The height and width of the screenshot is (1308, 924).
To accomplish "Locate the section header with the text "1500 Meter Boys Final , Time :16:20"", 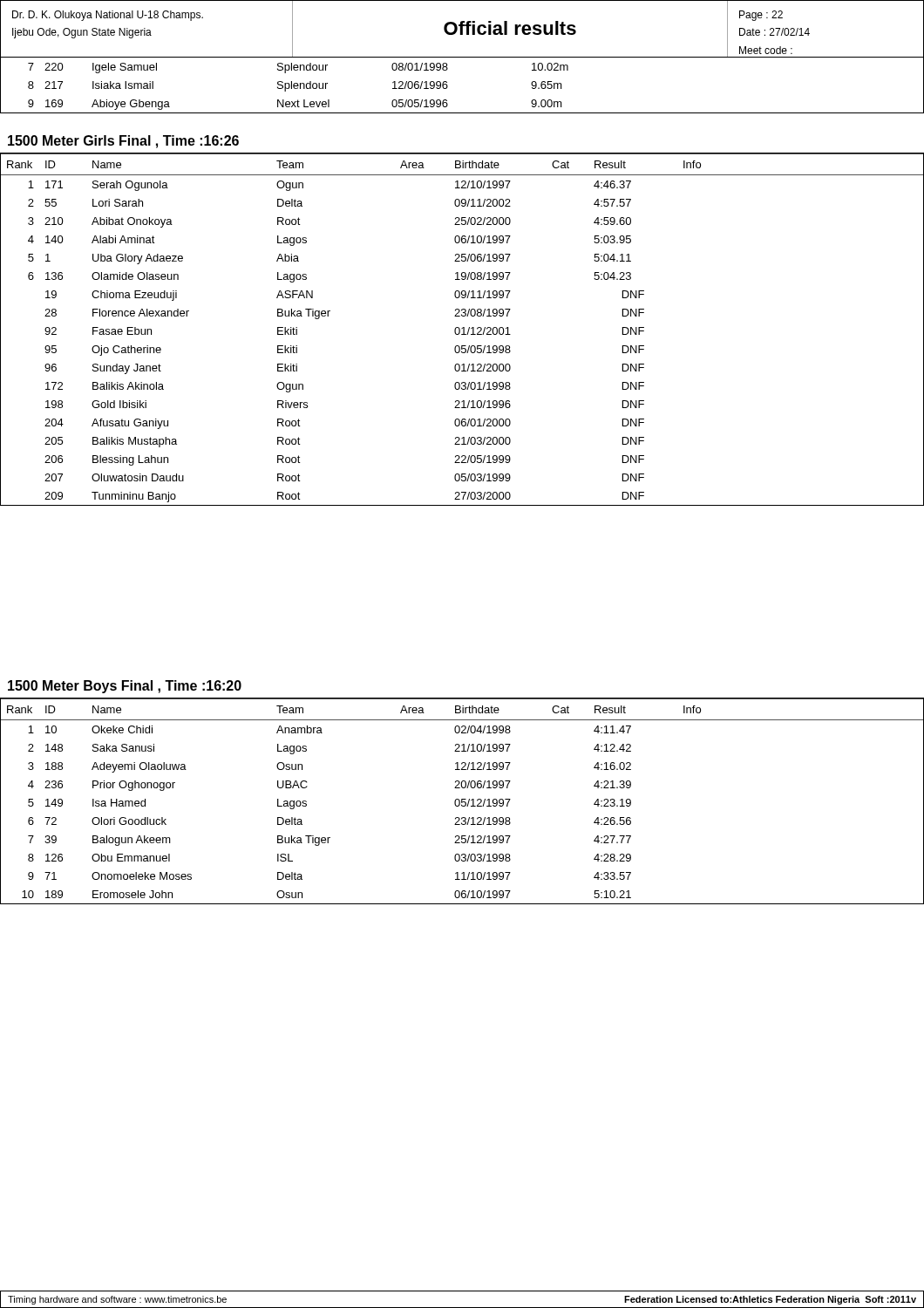I will click(124, 686).
